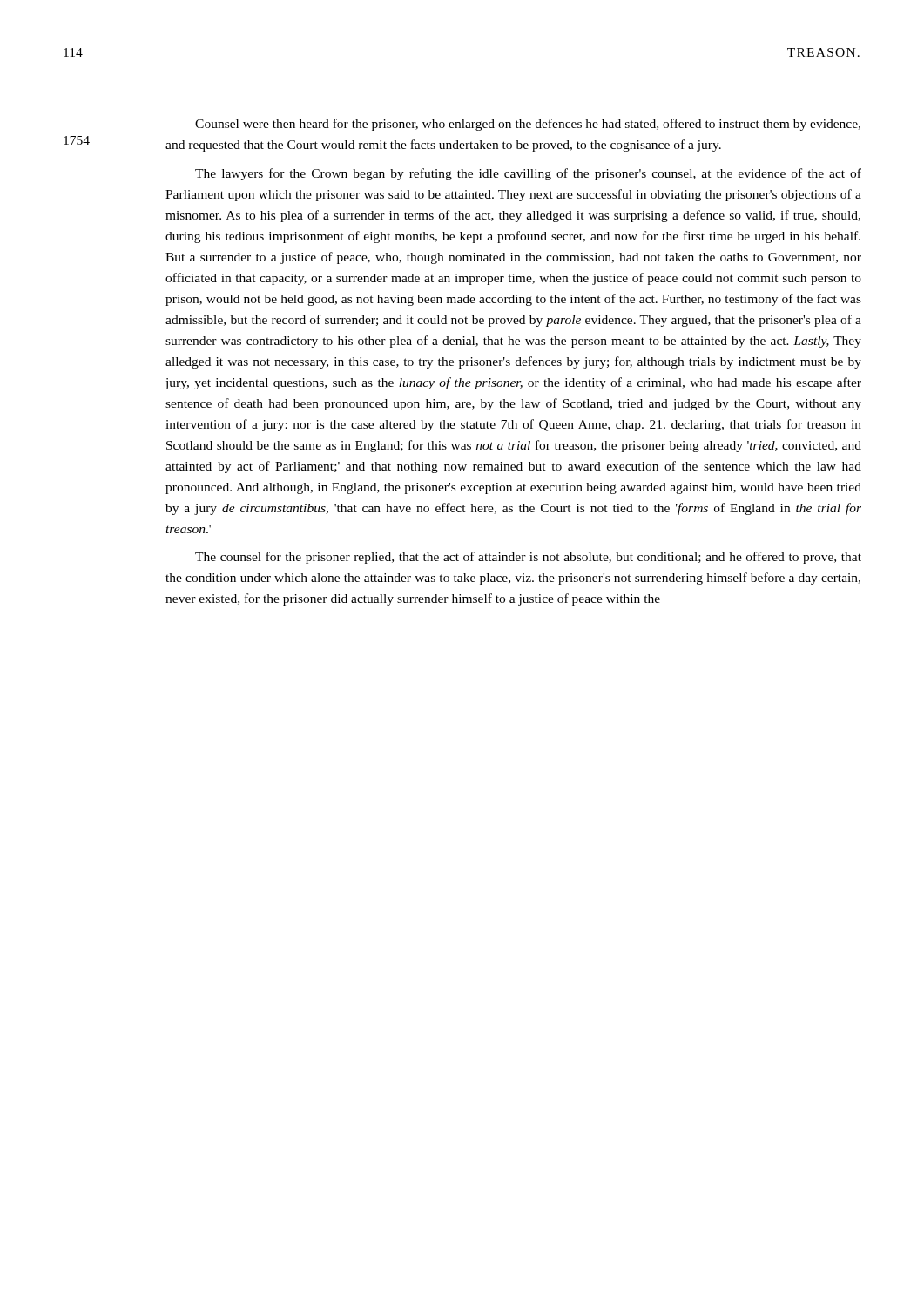Find the block on this page that starts "The counsel for"
924x1307 pixels.
point(513,578)
